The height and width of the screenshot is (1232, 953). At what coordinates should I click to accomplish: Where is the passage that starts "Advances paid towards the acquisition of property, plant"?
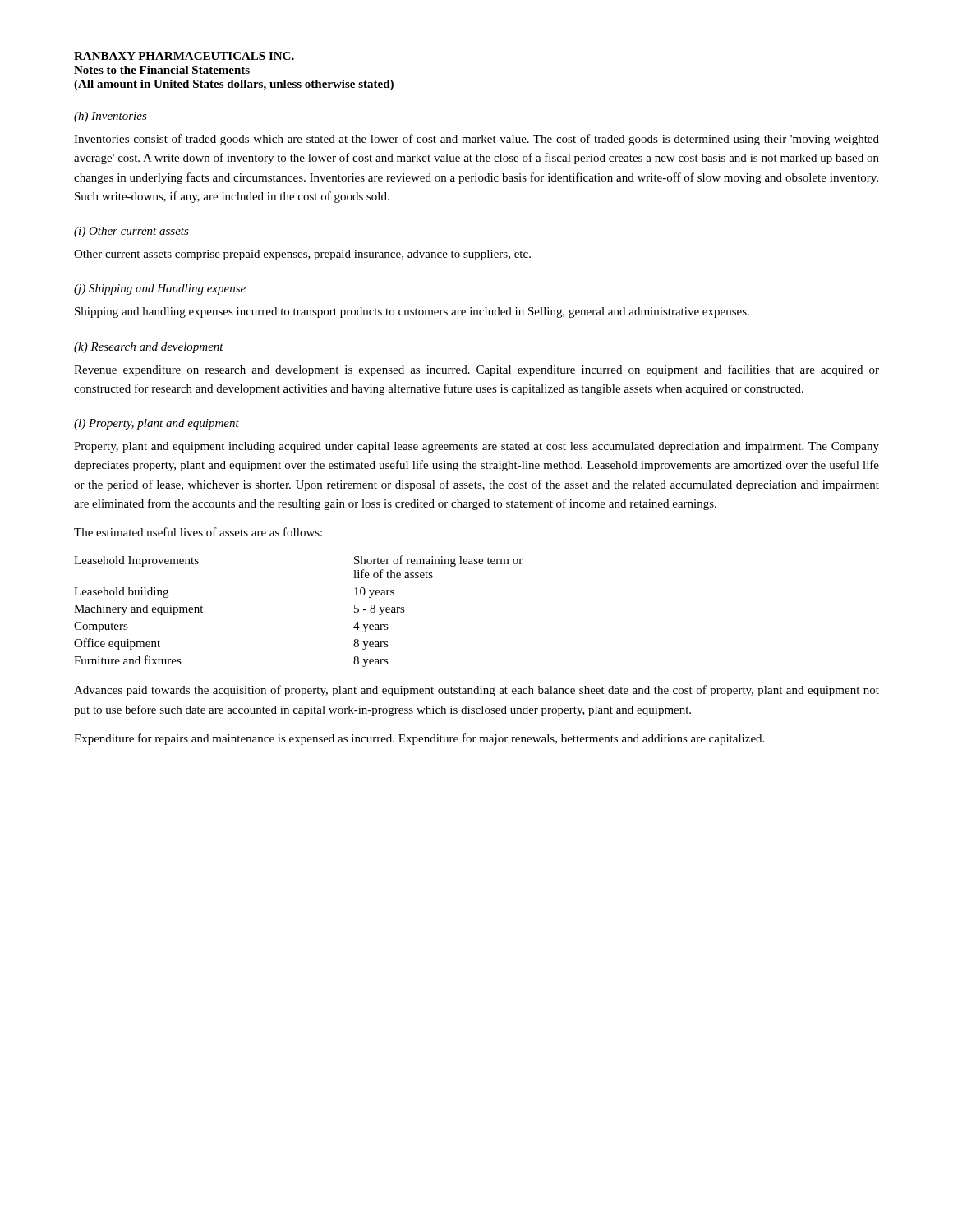click(476, 700)
